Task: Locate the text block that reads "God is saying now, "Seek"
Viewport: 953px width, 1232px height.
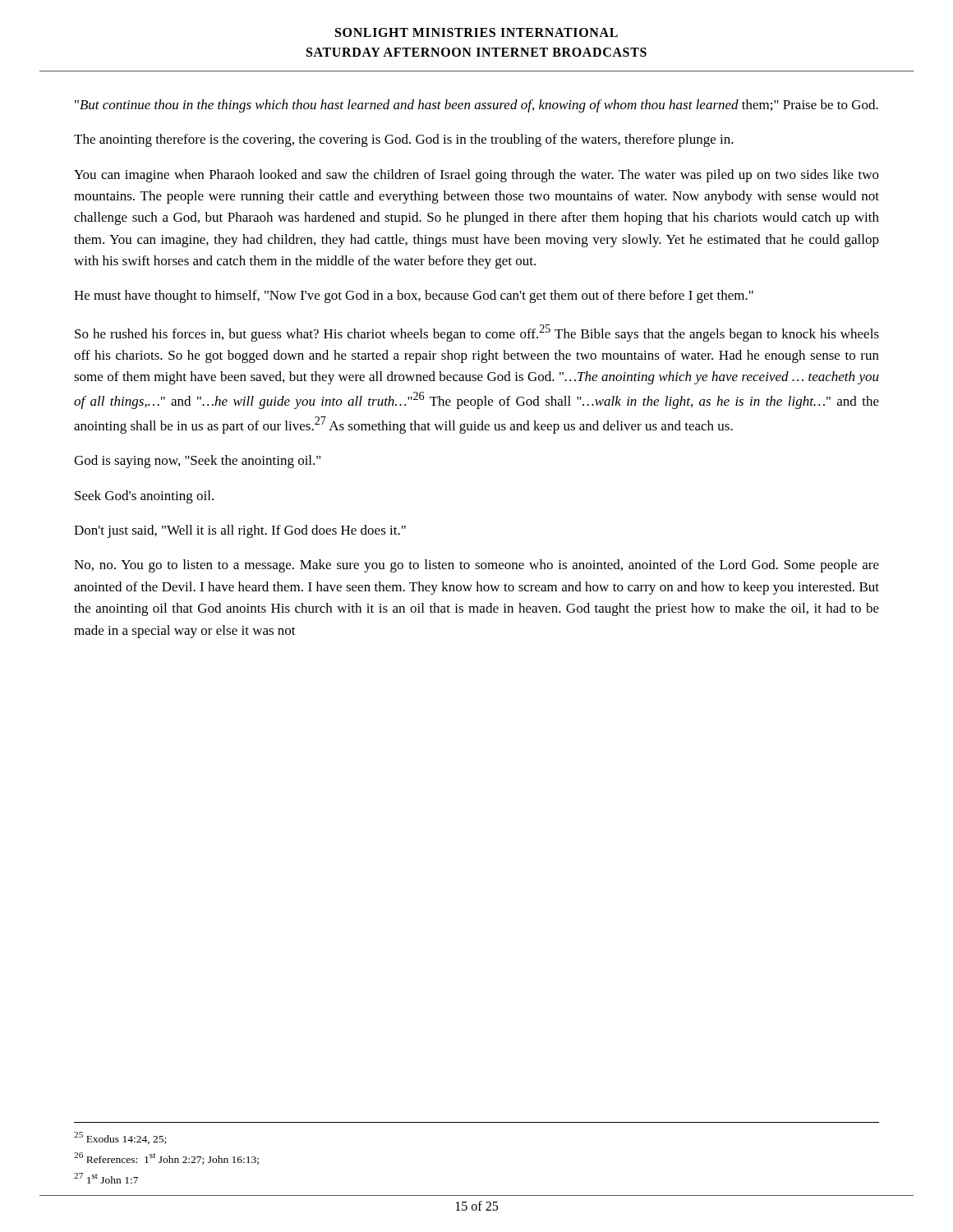Action: click(x=198, y=461)
